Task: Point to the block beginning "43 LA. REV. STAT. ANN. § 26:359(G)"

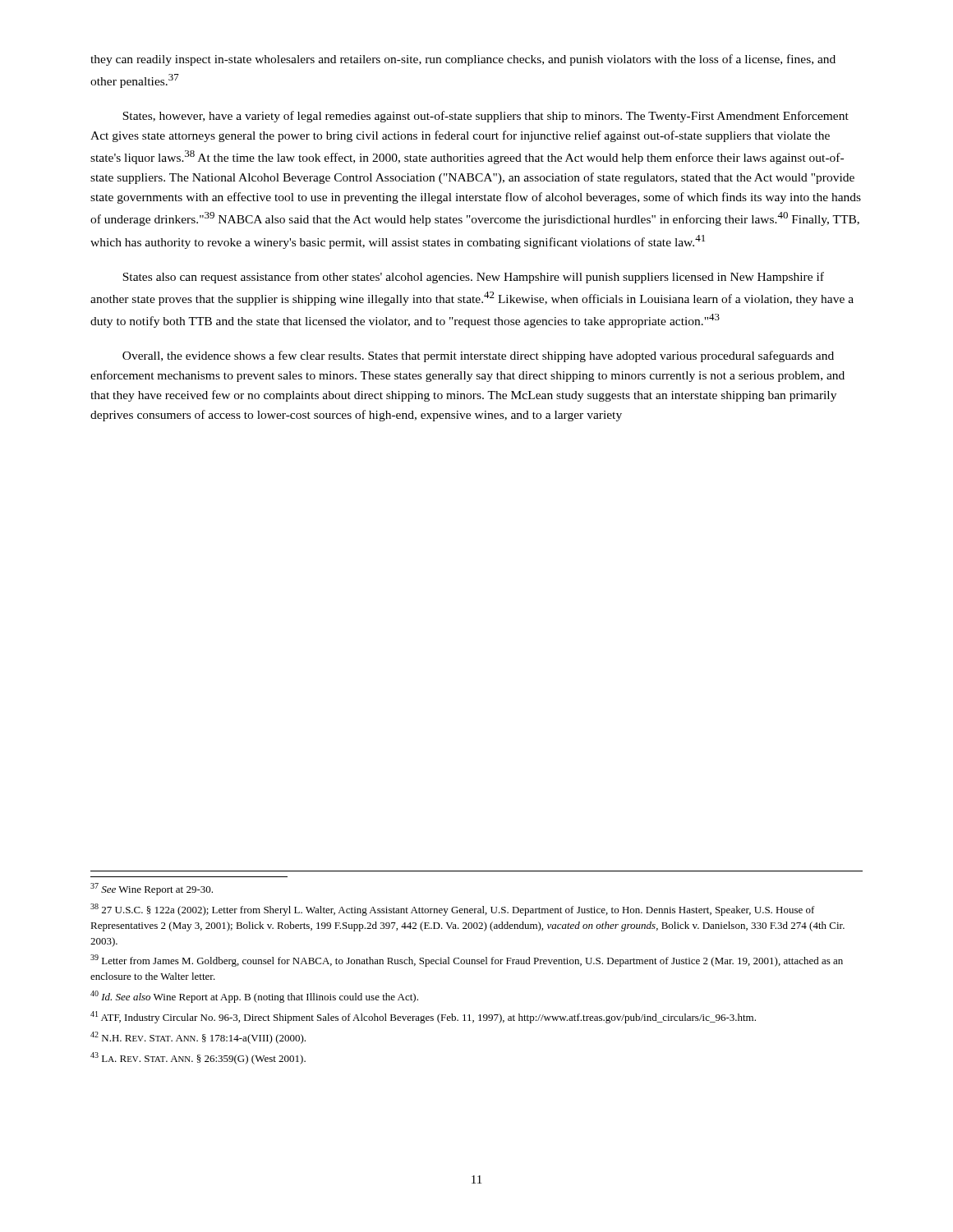Action: (198, 1058)
